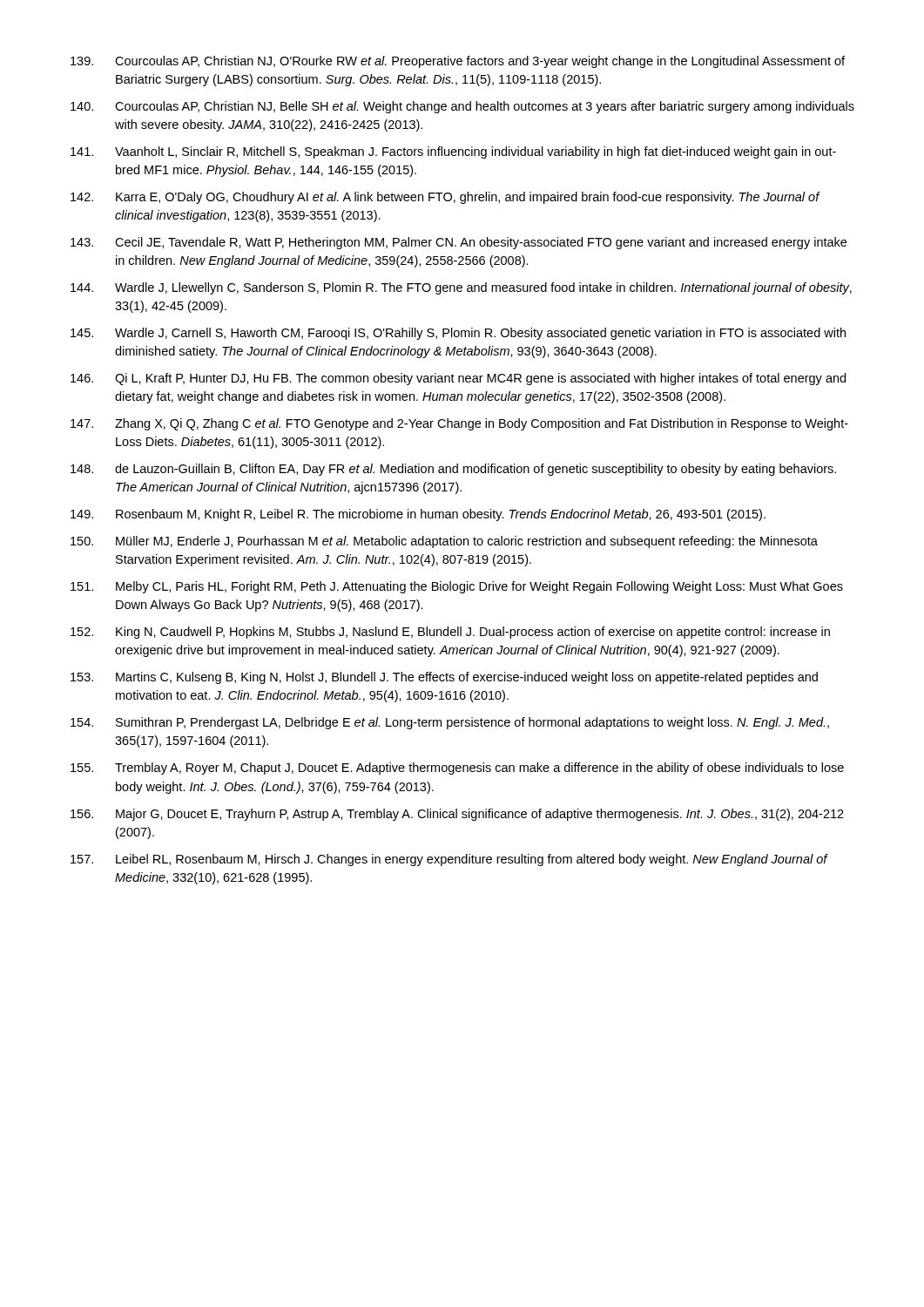Point to the text starting "156. Major G, Doucet E, Trayhurn P, Astrup"
The width and height of the screenshot is (924, 1307).
[x=462, y=823]
